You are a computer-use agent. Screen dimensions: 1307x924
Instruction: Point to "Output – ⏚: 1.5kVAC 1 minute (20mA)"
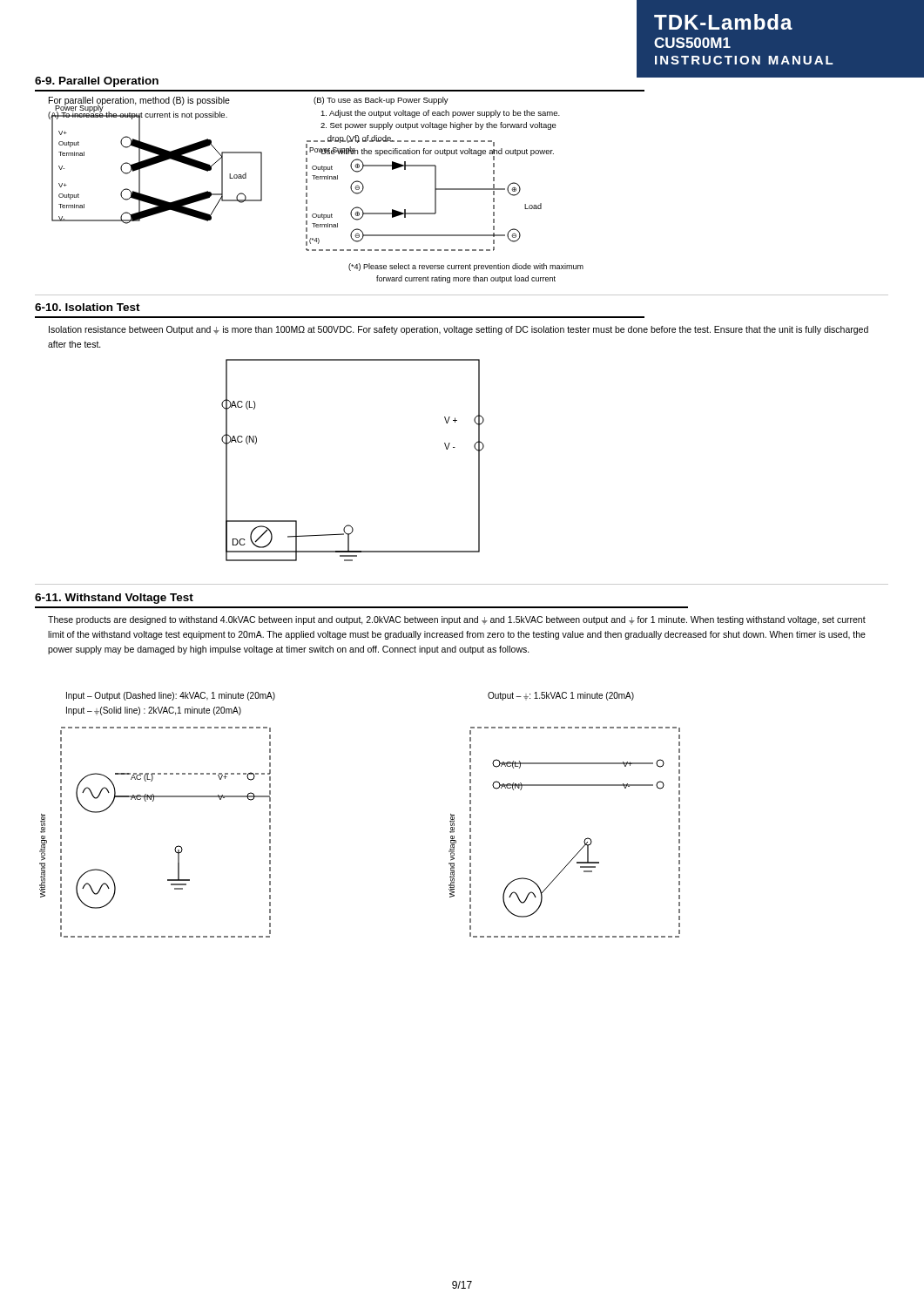(561, 696)
